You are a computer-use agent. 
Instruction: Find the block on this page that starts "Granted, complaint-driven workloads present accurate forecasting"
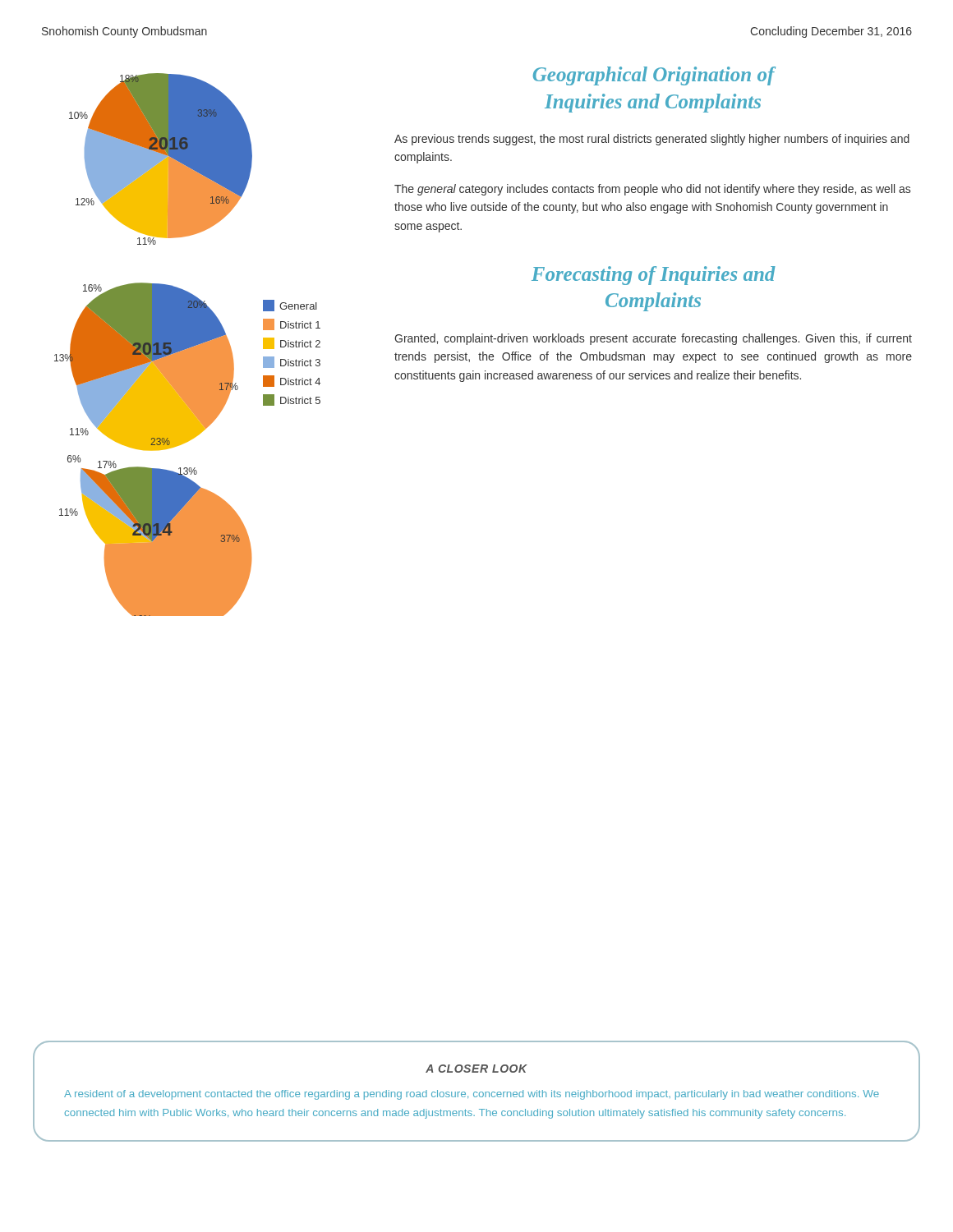[653, 357]
